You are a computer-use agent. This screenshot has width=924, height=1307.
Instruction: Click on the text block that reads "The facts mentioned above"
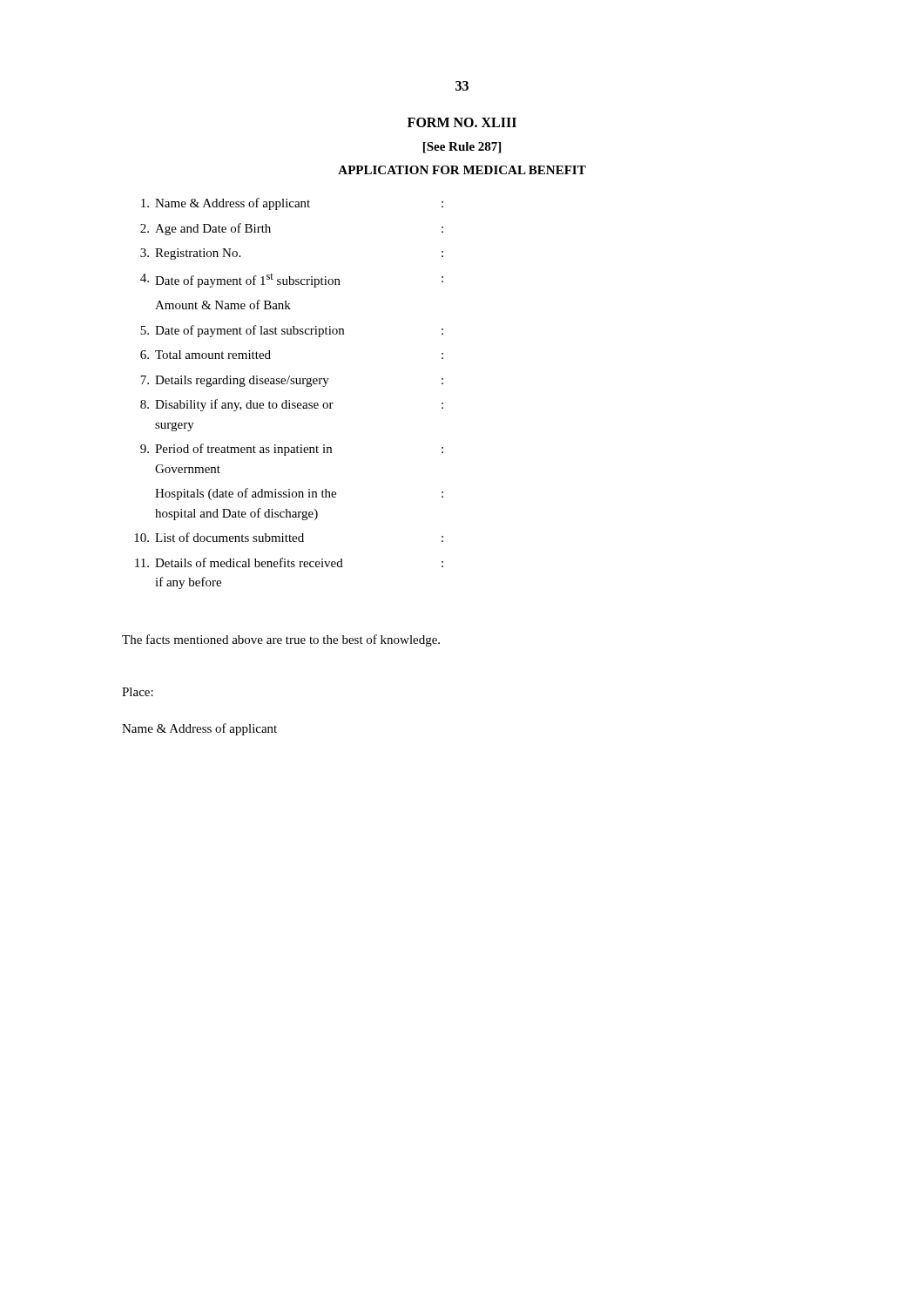click(x=281, y=639)
